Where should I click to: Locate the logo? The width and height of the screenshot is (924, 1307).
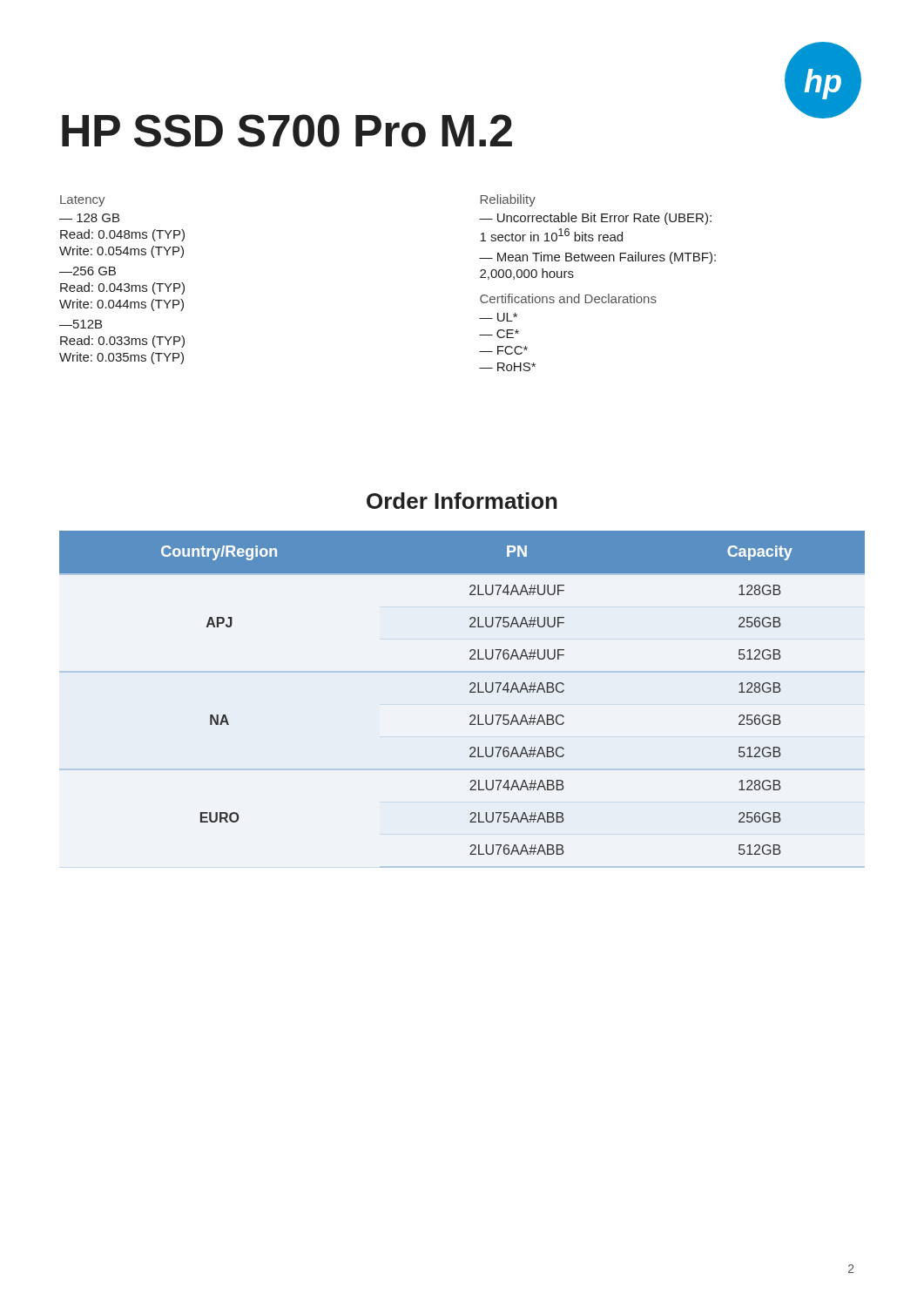pyautogui.click(x=823, y=80)
